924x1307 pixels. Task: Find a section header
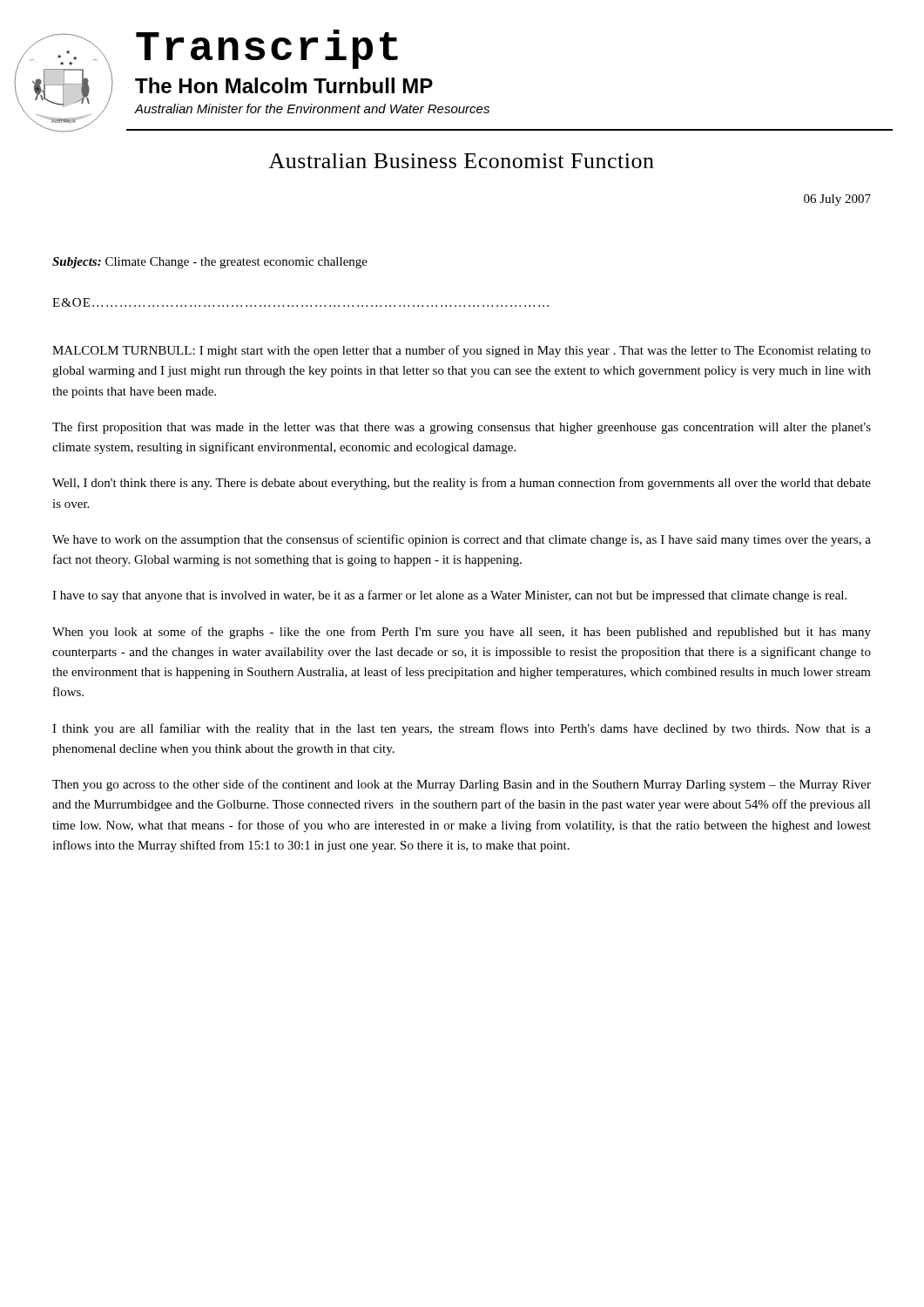pos(462,161)
